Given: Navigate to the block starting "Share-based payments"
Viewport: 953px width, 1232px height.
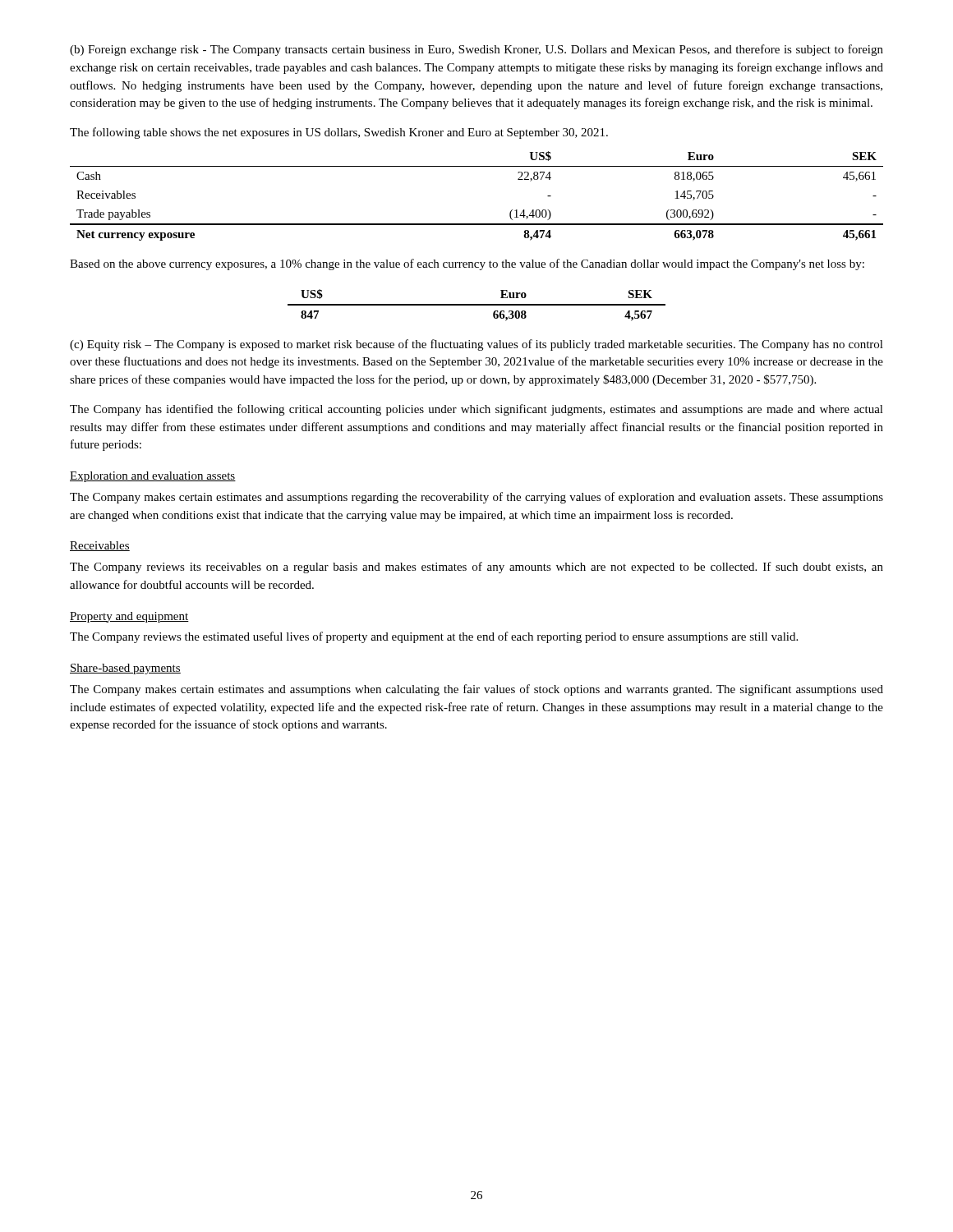Looking at the screenshot, I should point(125,668).
